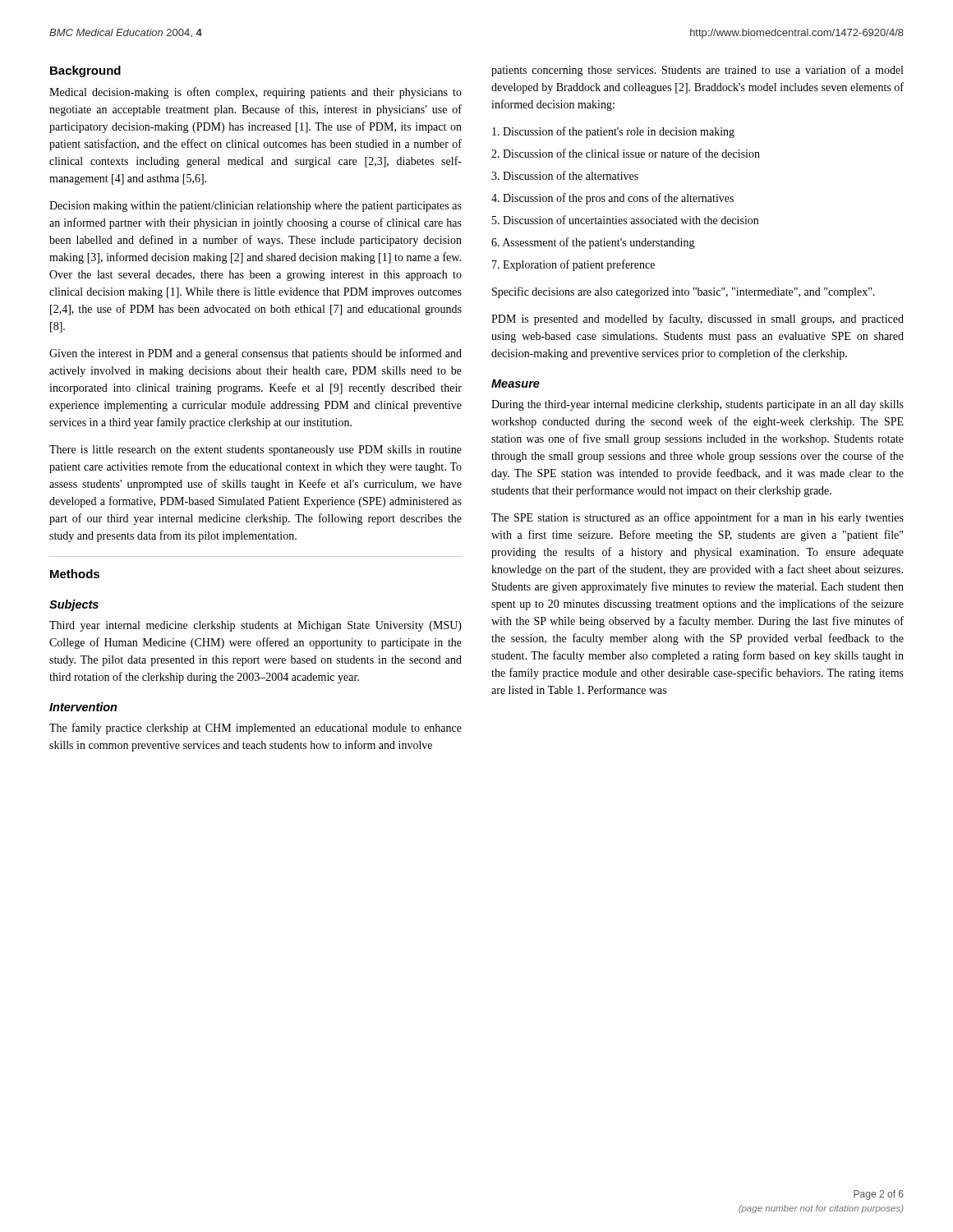953x1232 pixels.
Task: Locate the text starting "During the third-year internal medicine"
Action: 698,447
